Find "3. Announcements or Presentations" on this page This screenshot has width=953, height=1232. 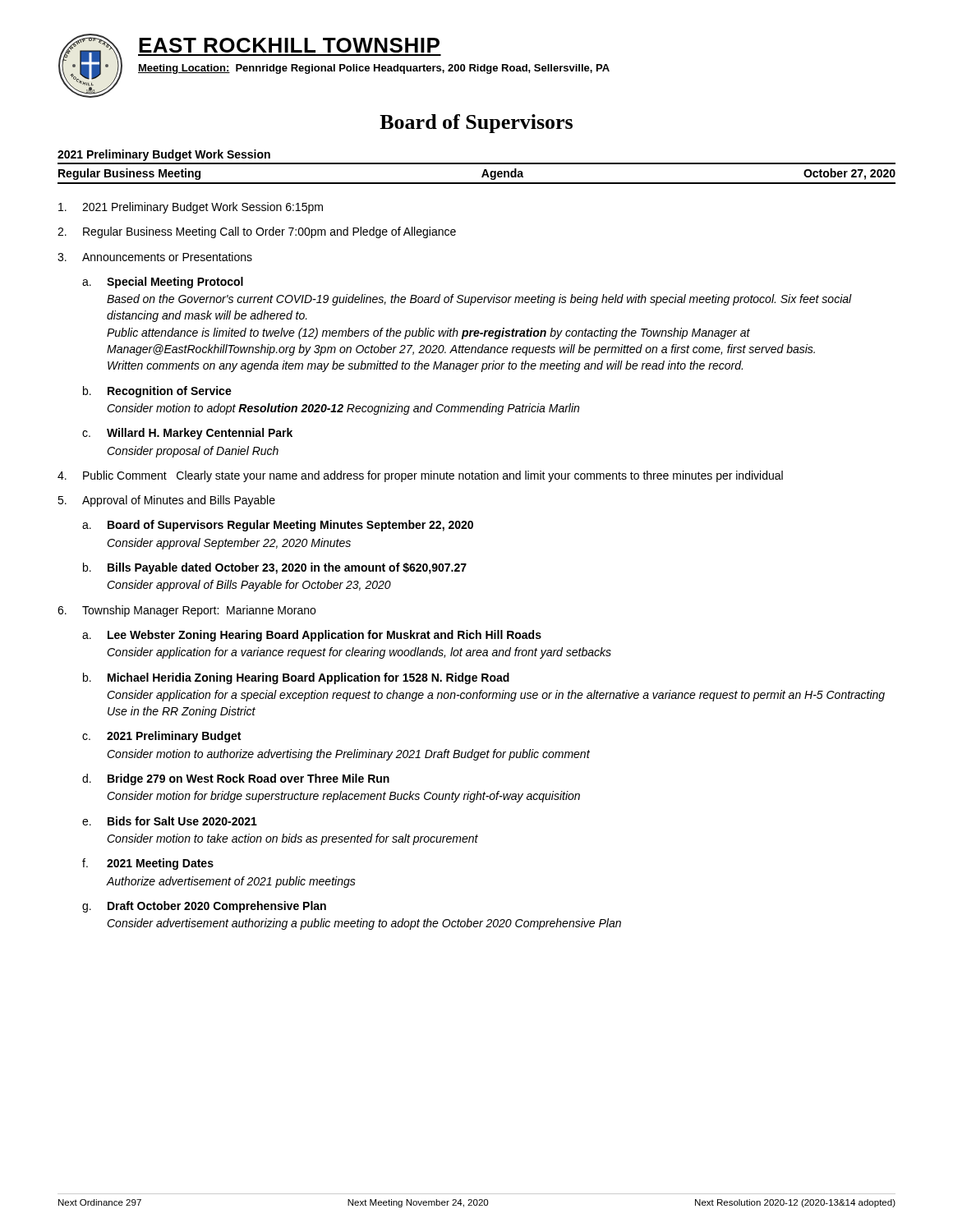pyautogui.click(x=155, y=257)
